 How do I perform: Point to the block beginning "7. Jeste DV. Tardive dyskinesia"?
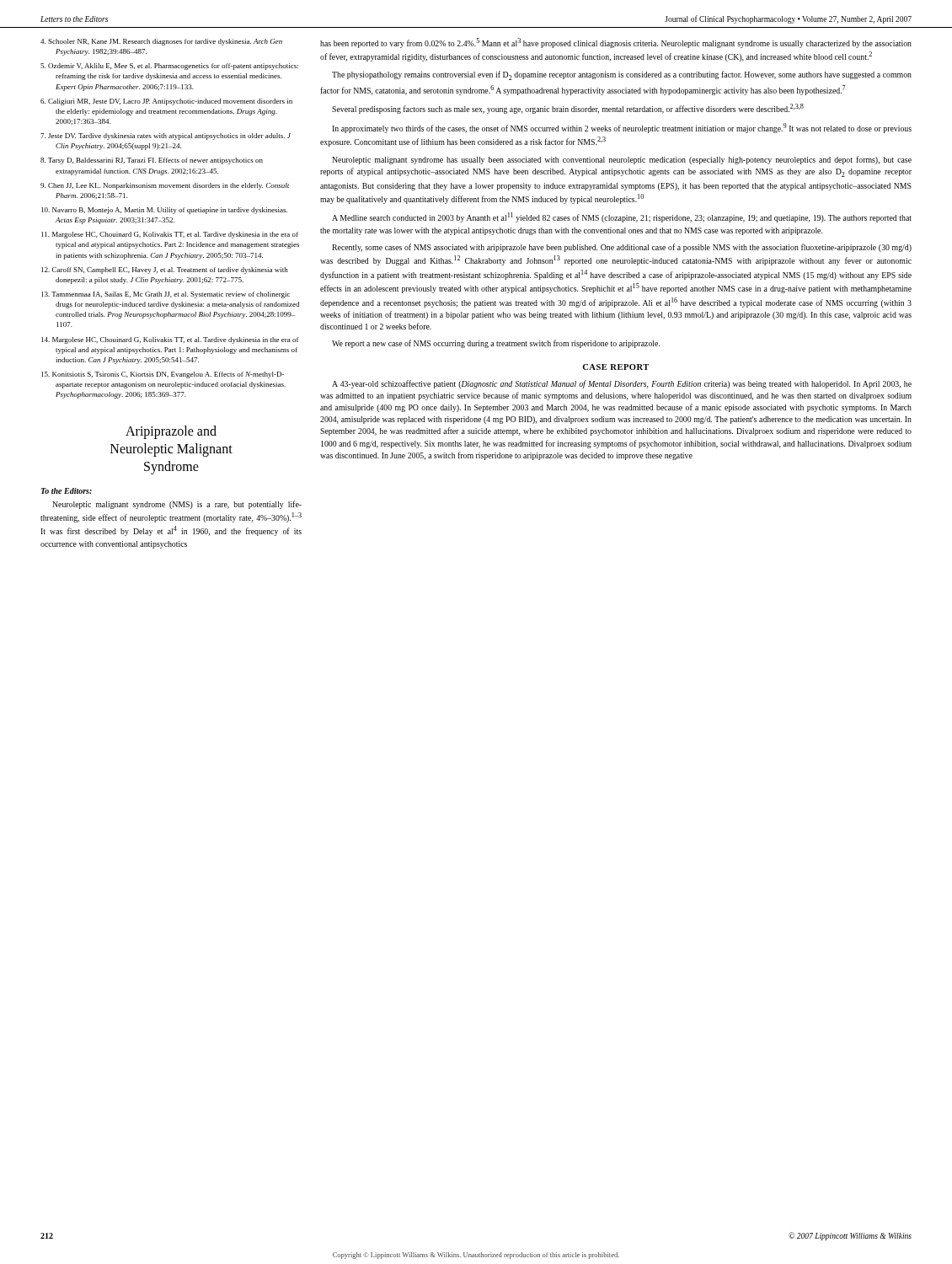(x=165, y=141)
